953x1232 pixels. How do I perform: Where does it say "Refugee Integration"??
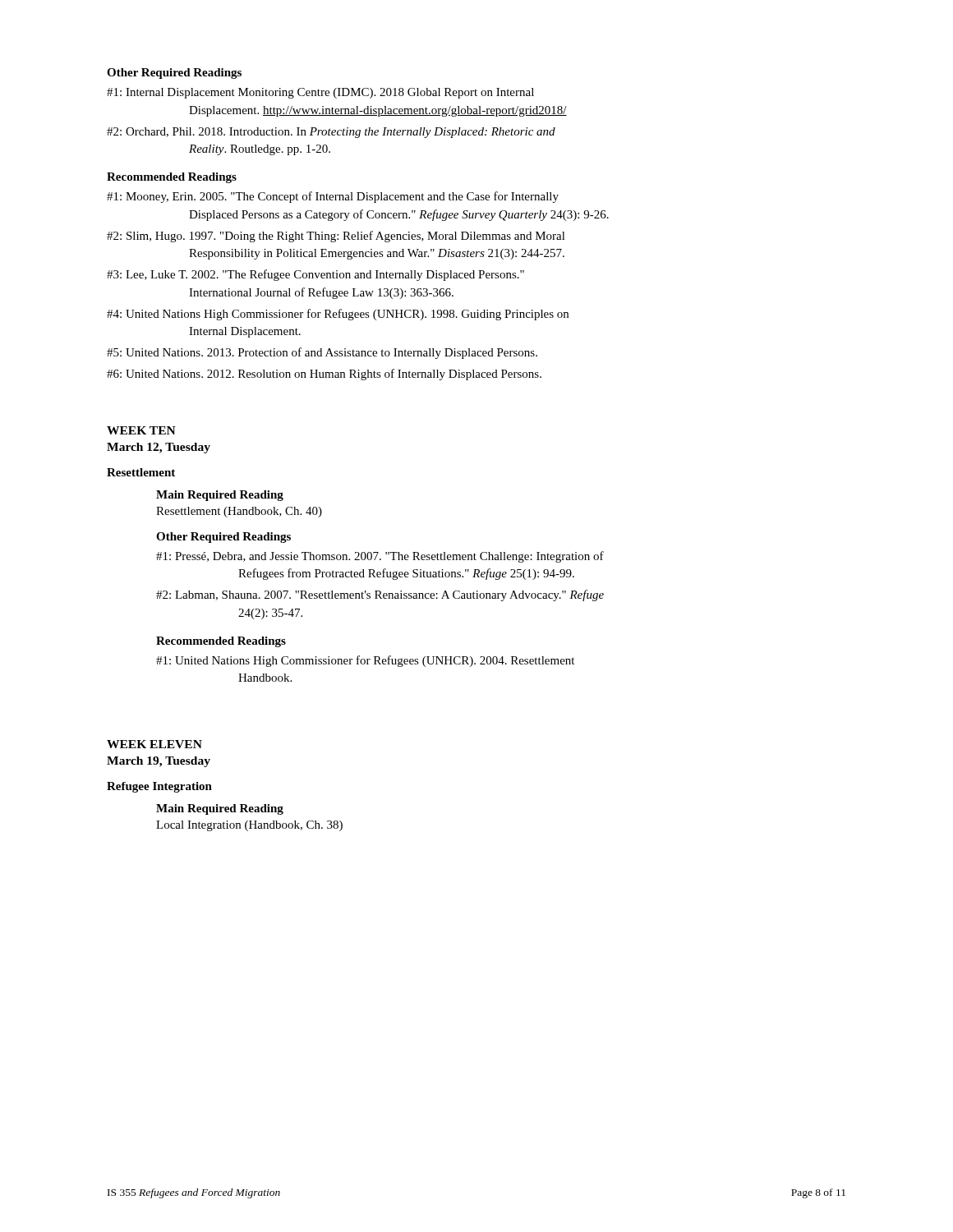coord(159,786)
